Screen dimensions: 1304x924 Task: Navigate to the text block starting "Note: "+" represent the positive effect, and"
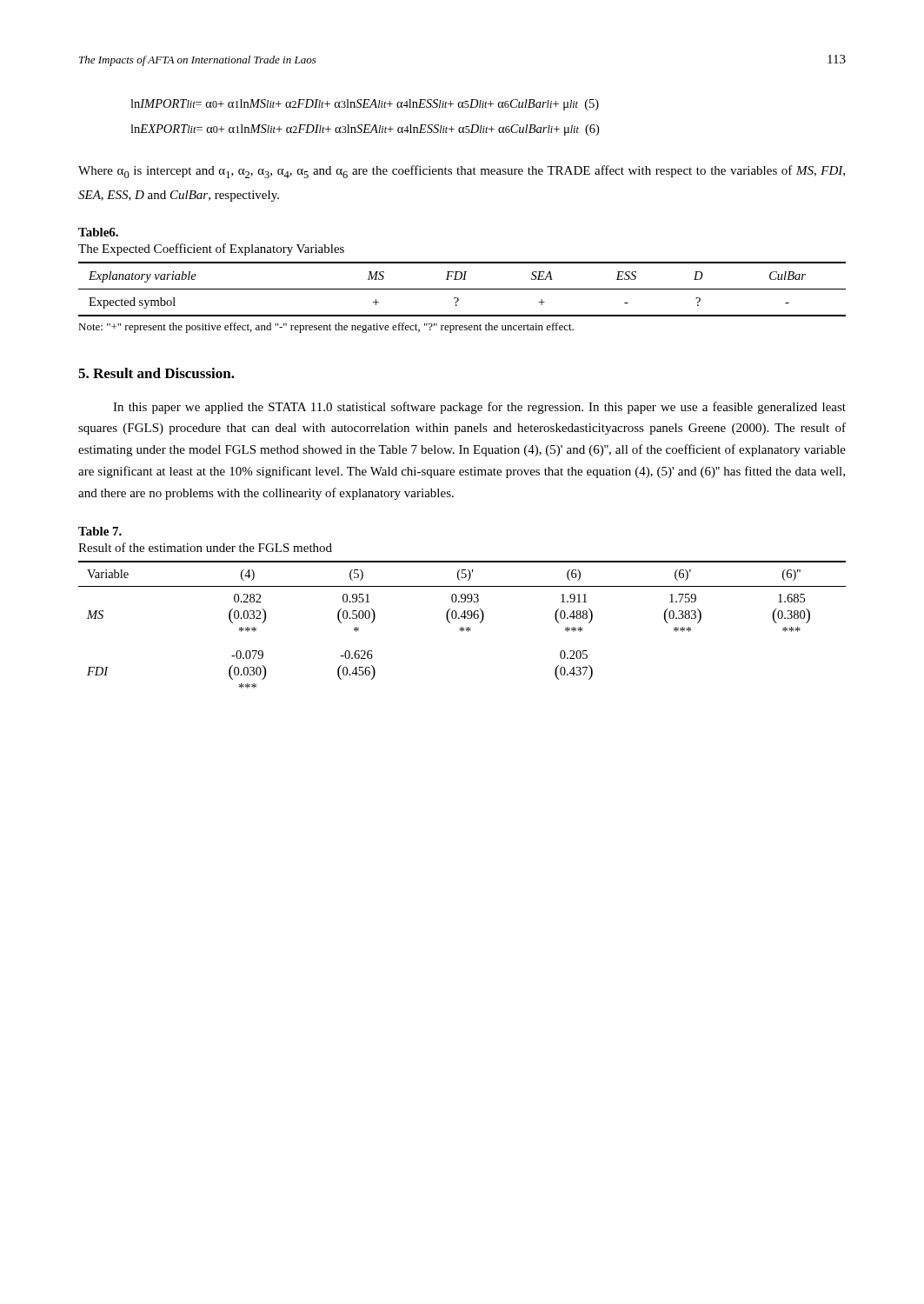click(x=326, y=326)
